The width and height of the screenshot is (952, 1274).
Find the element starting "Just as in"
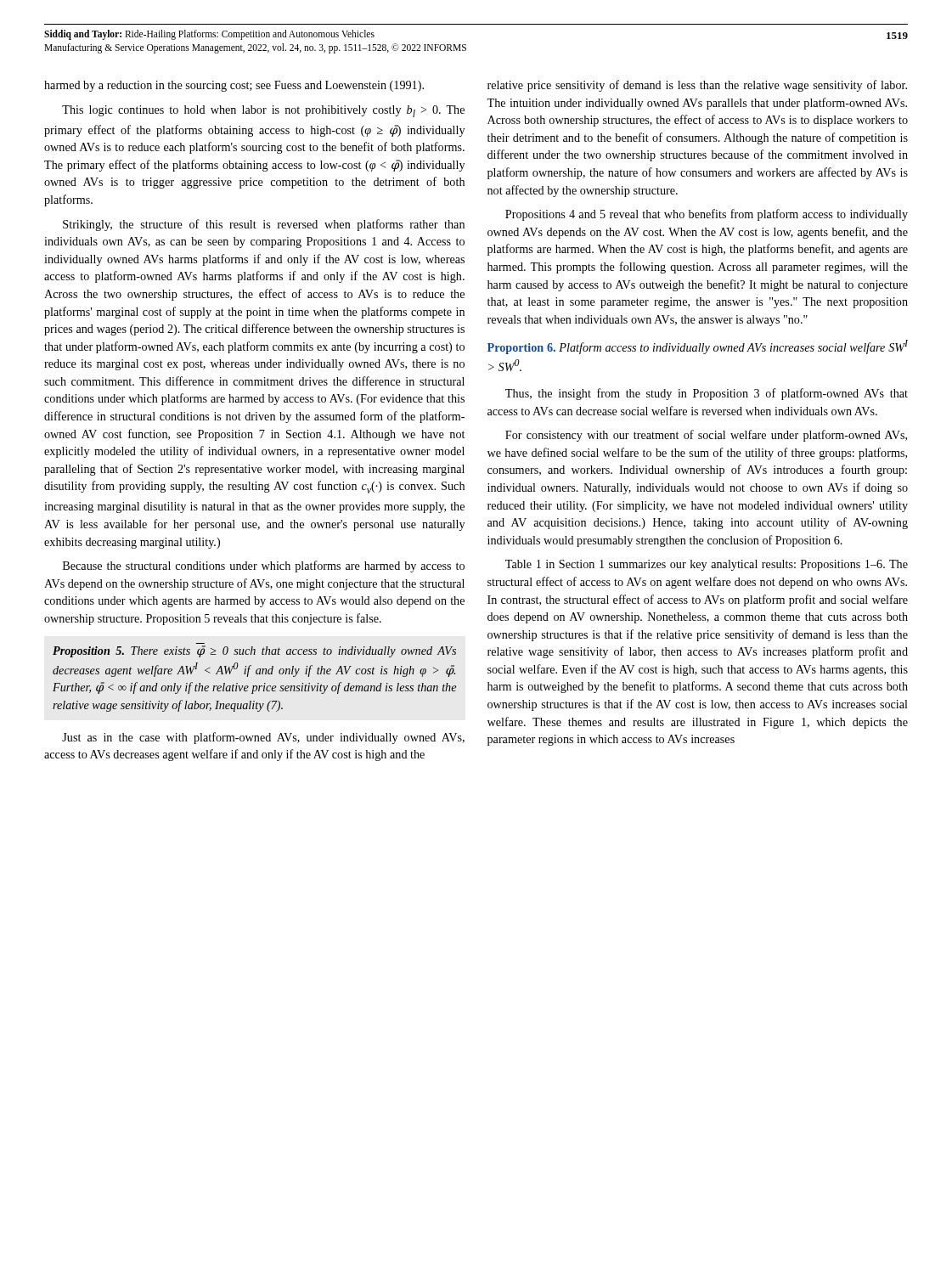(x=255, y=746)
